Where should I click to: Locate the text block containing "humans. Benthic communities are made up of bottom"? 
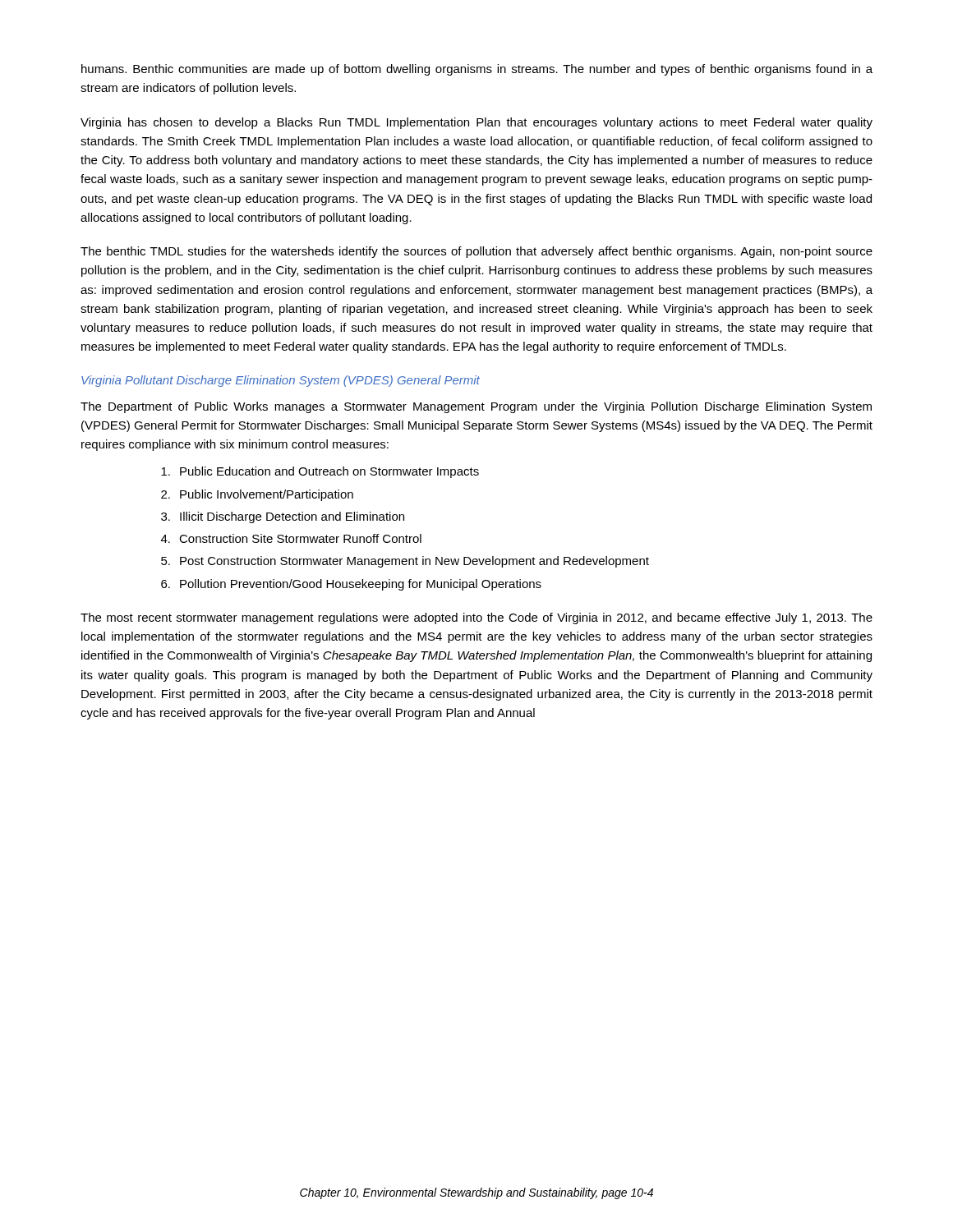(476, 78)
